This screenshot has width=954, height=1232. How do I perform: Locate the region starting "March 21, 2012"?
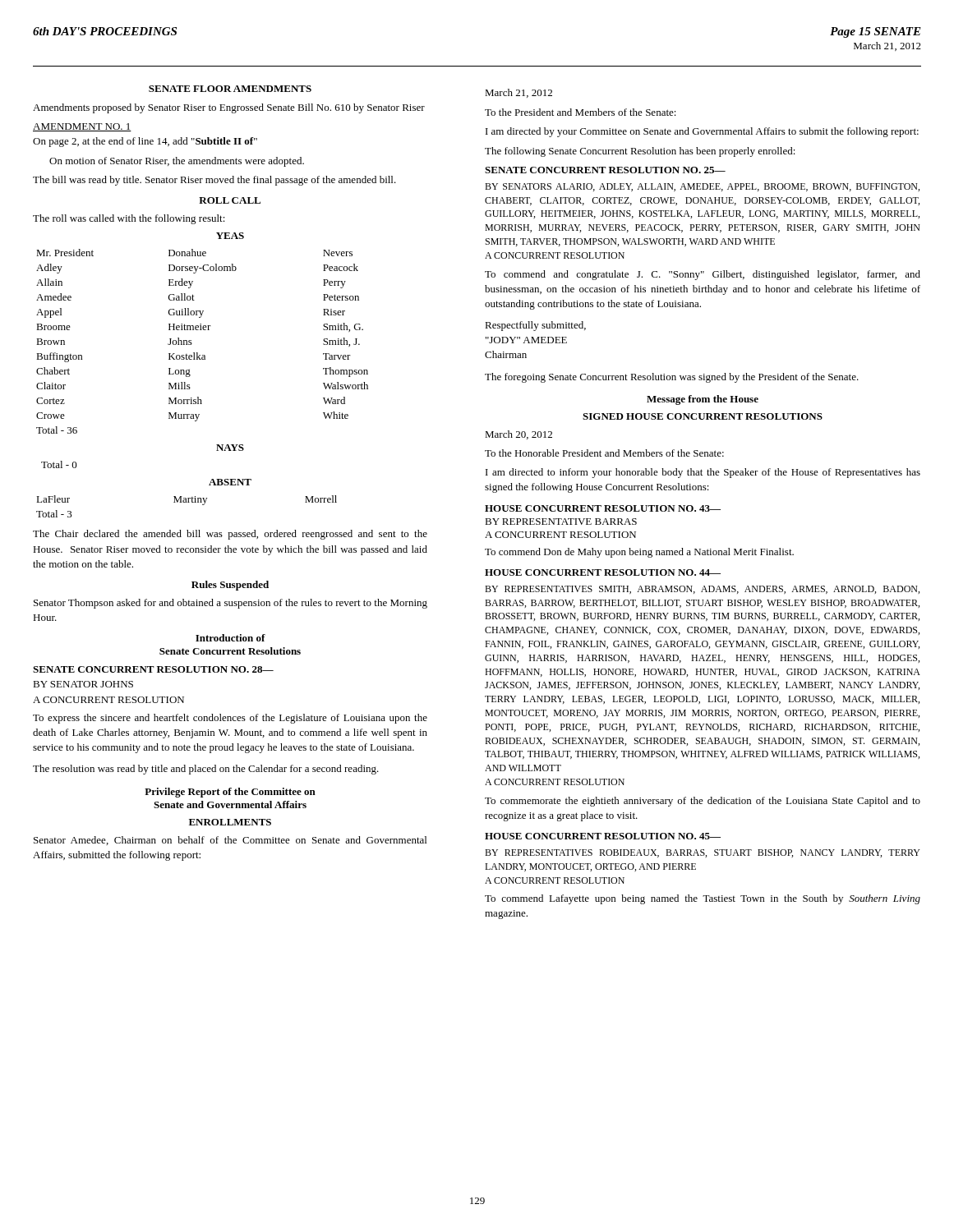click(x=518, y=93)
